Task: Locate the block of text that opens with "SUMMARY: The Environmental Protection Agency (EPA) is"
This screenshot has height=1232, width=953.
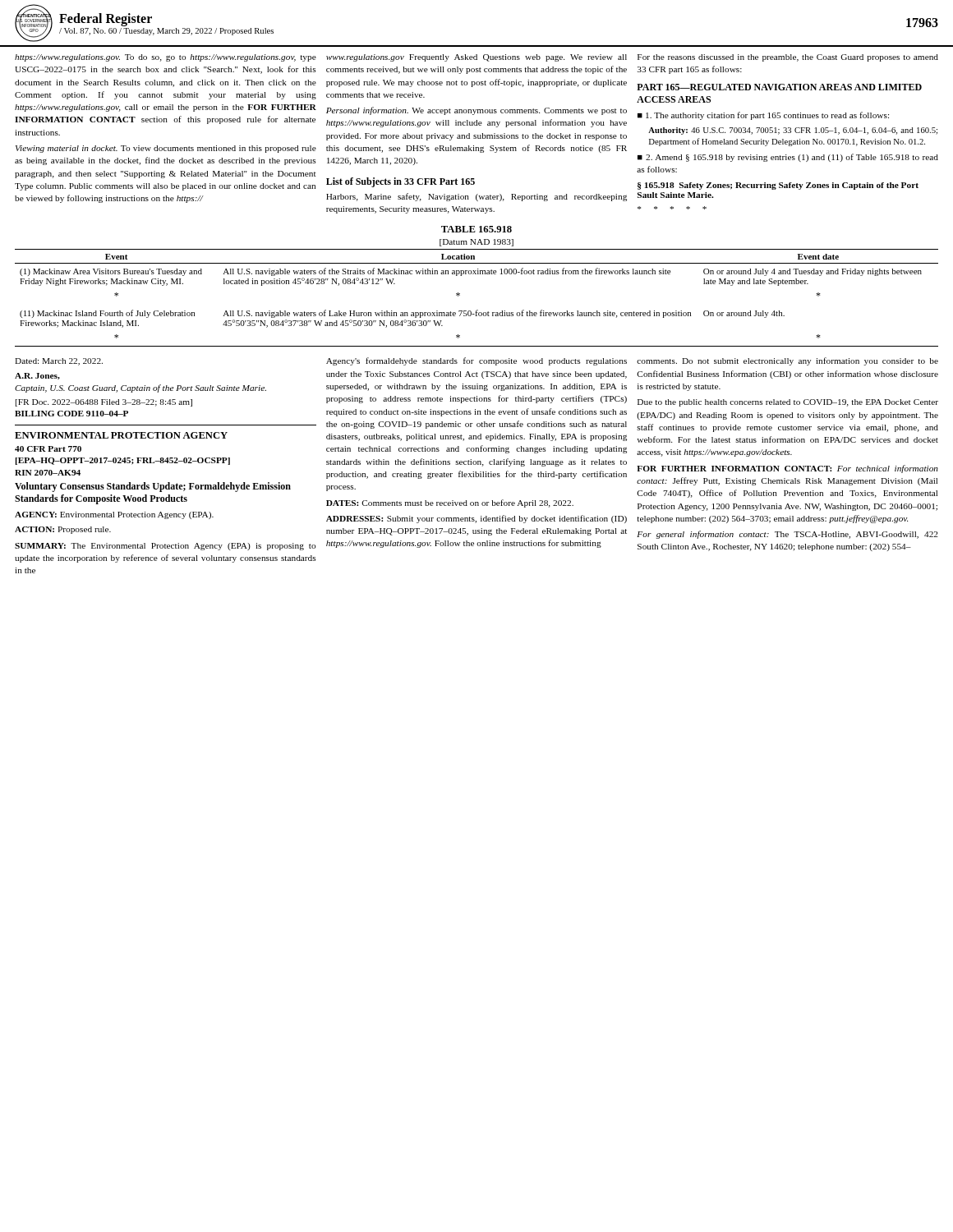Action: click(x=165, y=558)
